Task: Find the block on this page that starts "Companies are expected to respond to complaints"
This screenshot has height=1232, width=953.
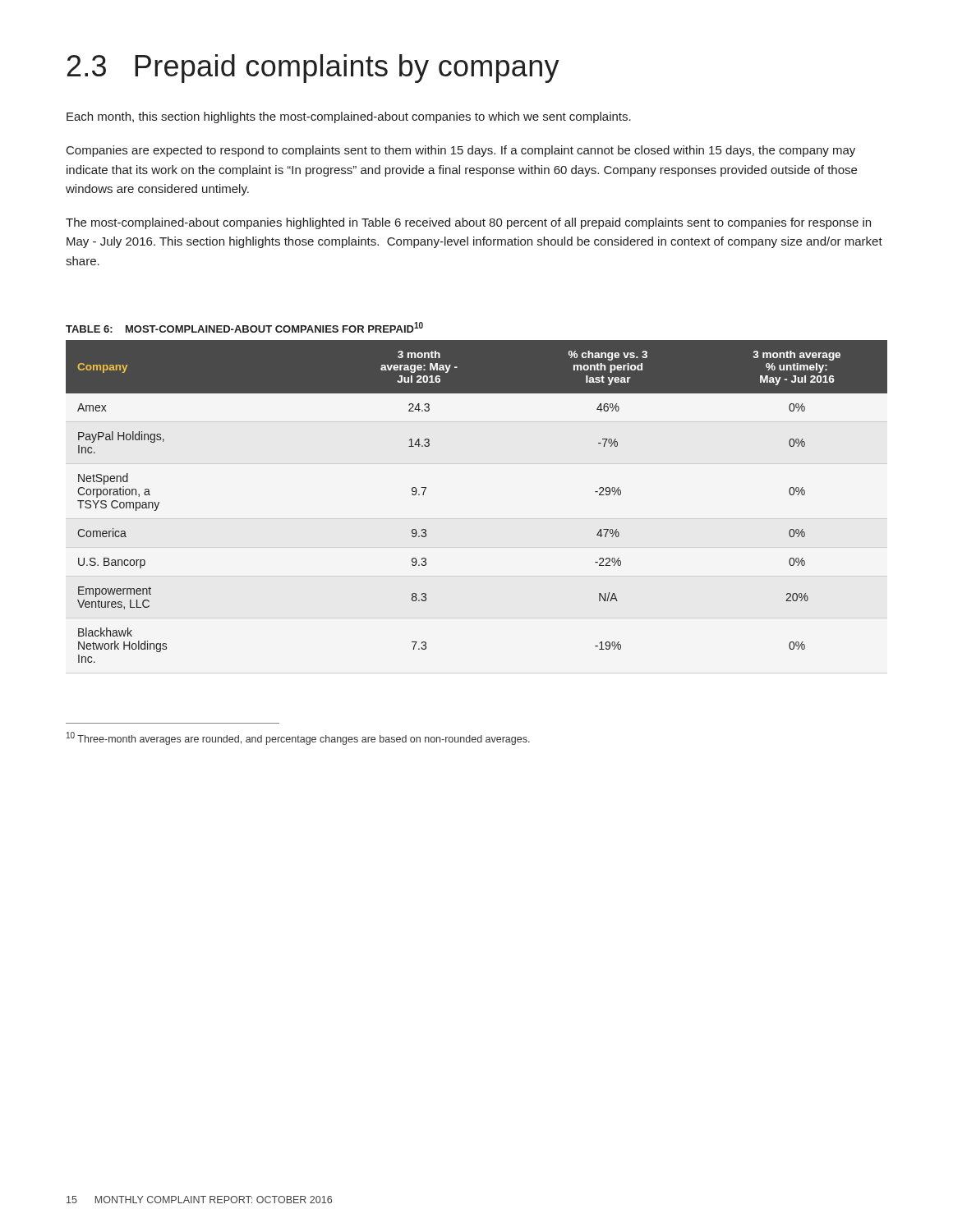Action: click(x=462, y=169)
